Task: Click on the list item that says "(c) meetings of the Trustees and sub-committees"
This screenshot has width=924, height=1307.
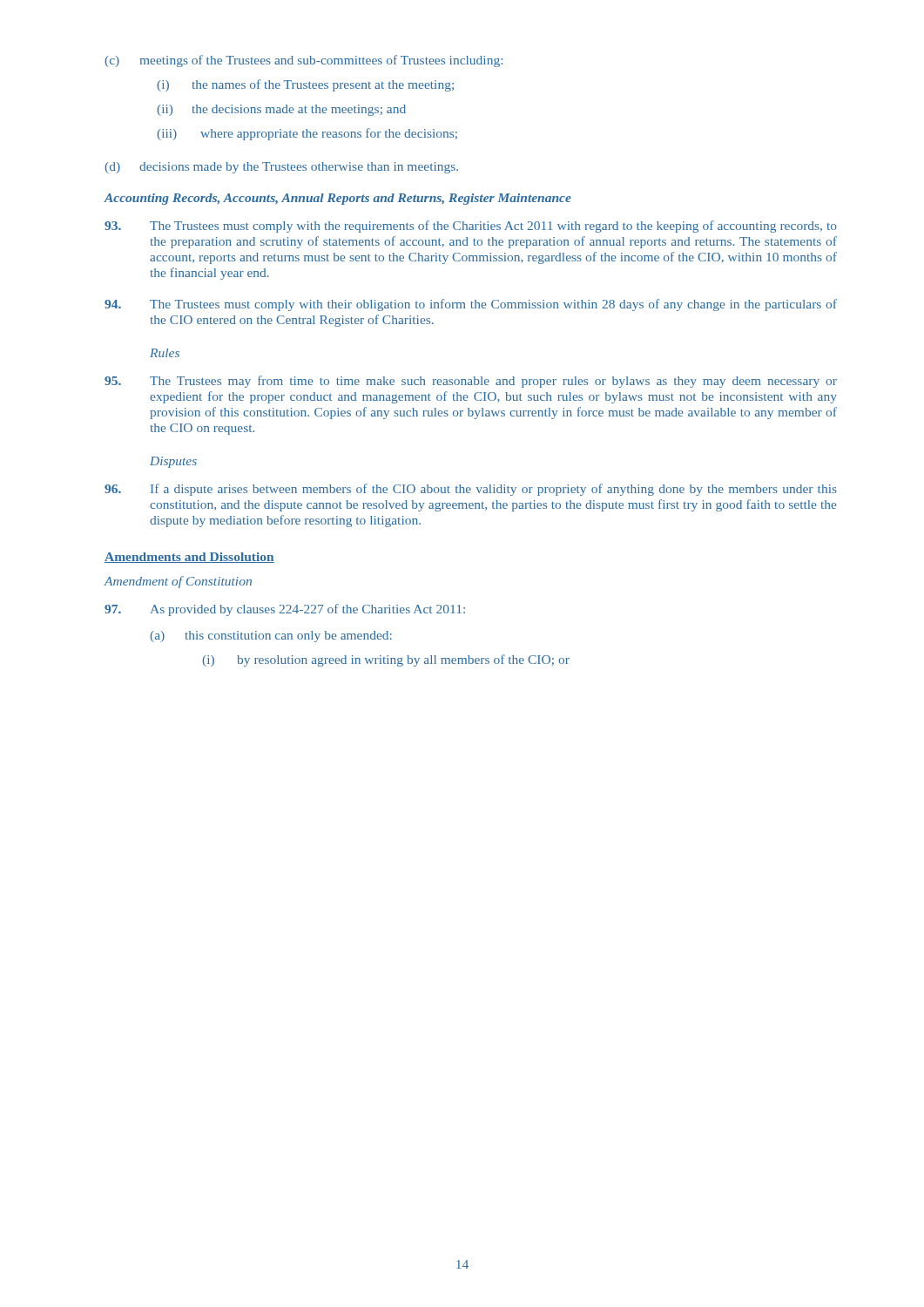Action: [471, 60]
